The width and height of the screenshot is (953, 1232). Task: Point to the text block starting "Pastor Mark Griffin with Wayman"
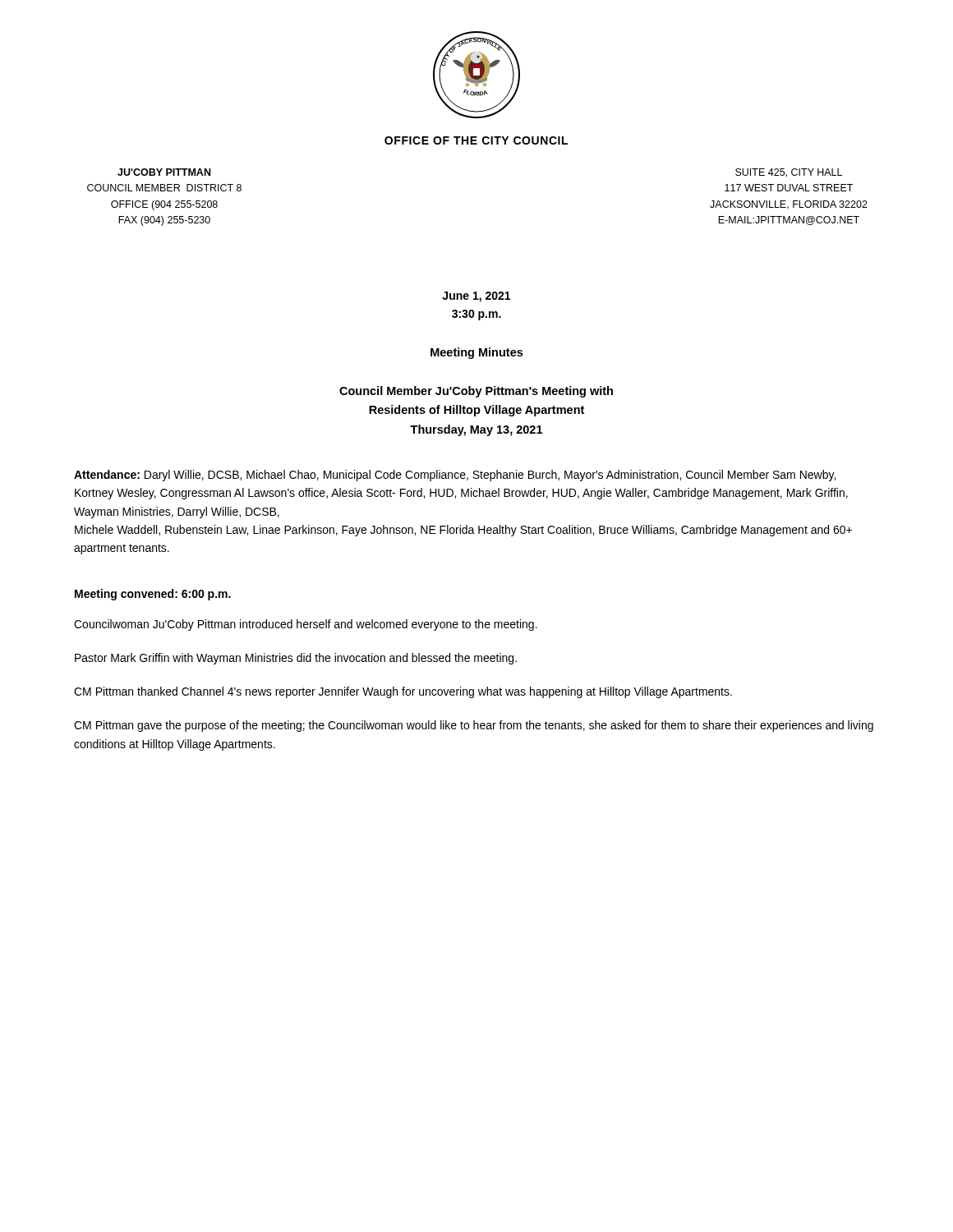(x=296, y=658)
